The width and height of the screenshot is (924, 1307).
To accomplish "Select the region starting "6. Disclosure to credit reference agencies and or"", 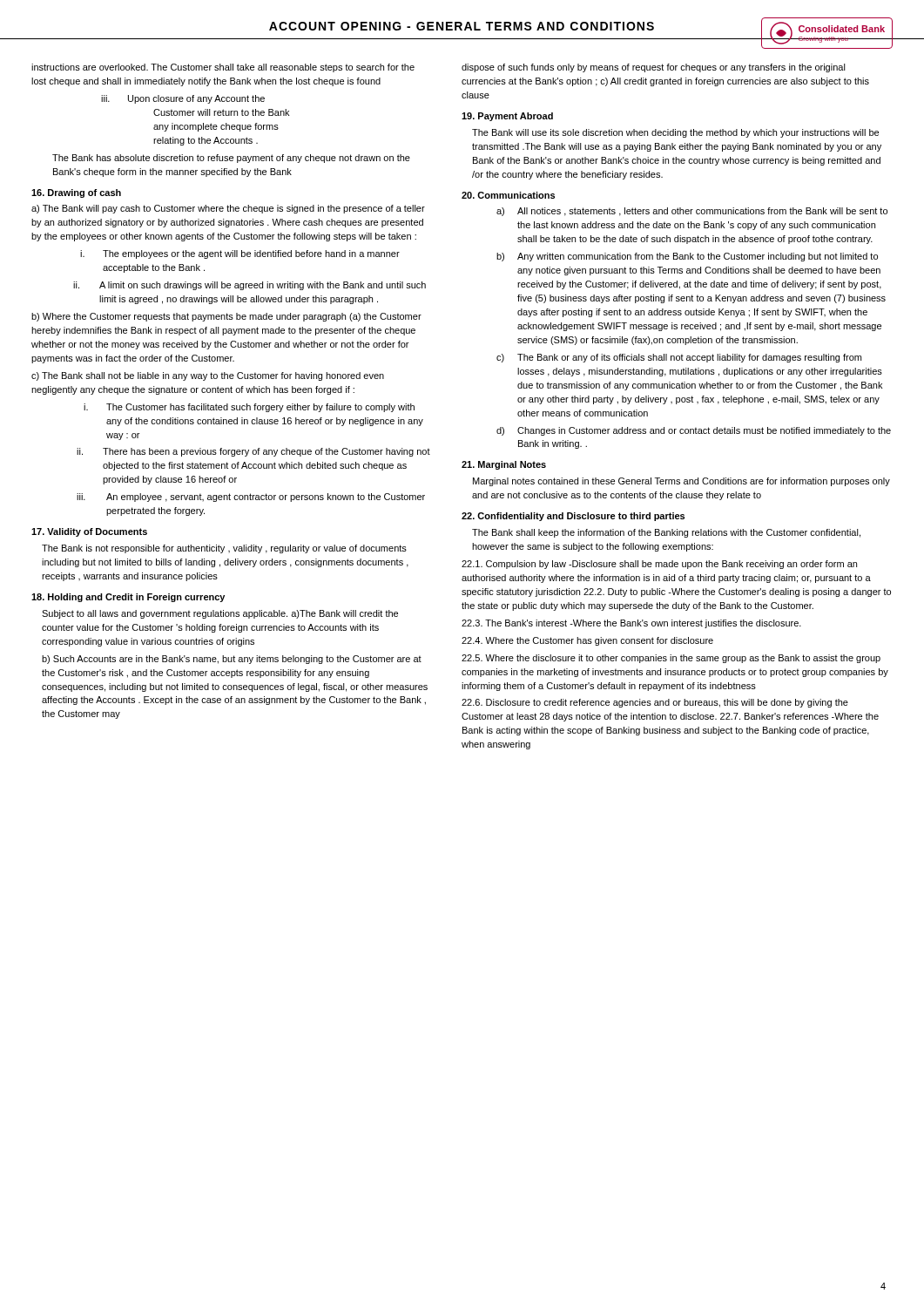I will click(x=670, y=723).
